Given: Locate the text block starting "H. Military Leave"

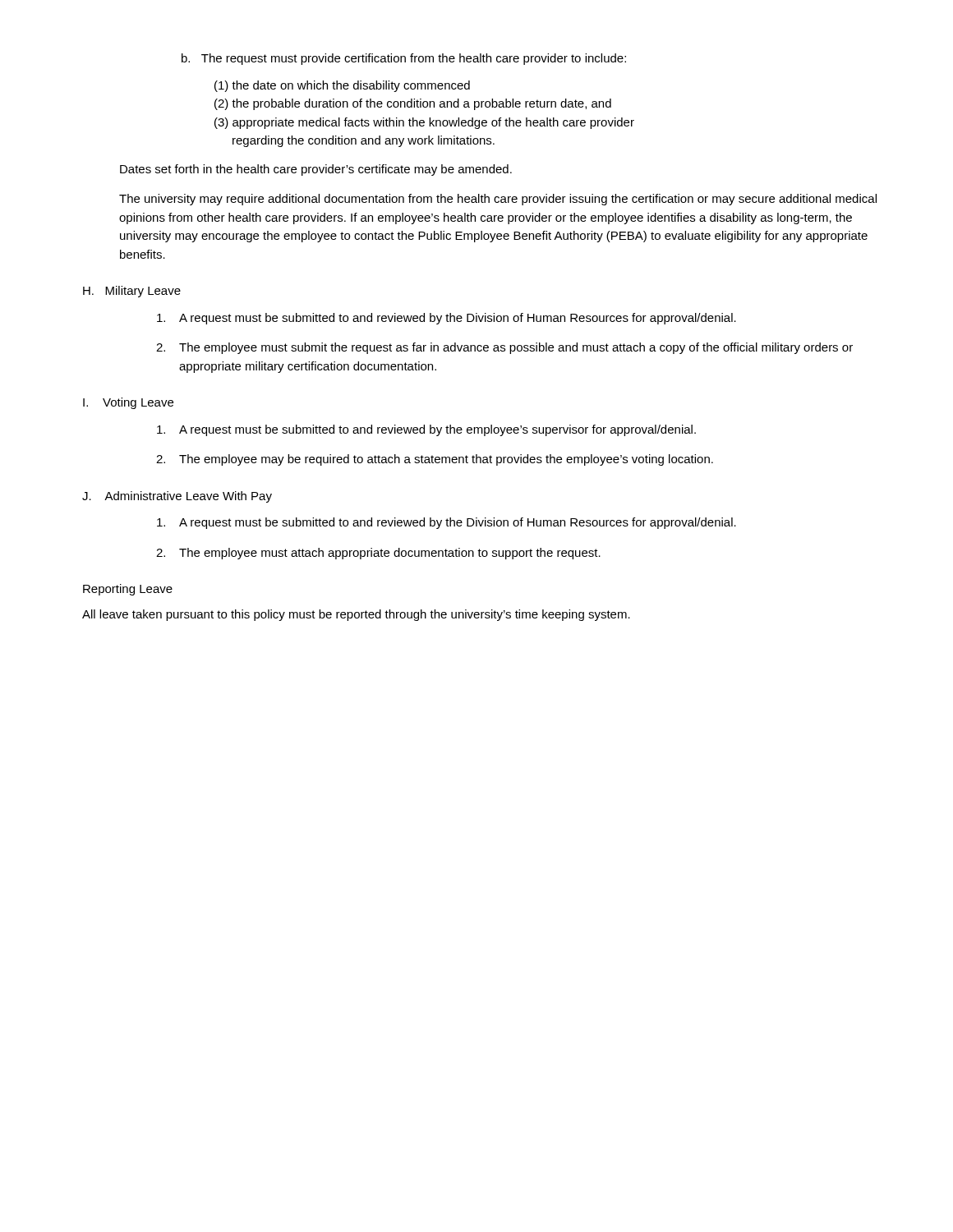Looking at the screenshot, I should [x=131, y=290].
